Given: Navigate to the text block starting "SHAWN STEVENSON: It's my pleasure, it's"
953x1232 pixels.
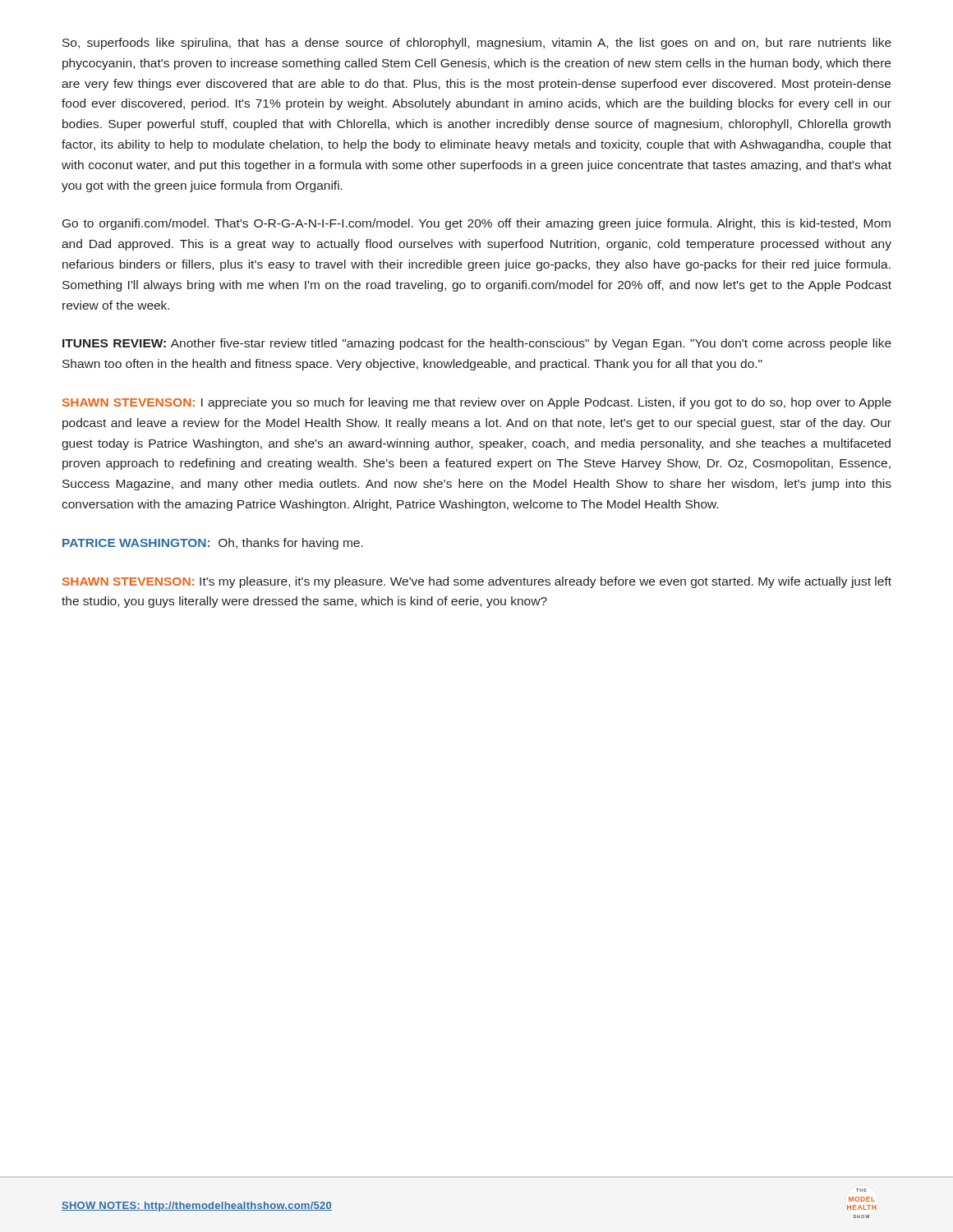Looking at the screenshot, I should (x=476, y=591).
